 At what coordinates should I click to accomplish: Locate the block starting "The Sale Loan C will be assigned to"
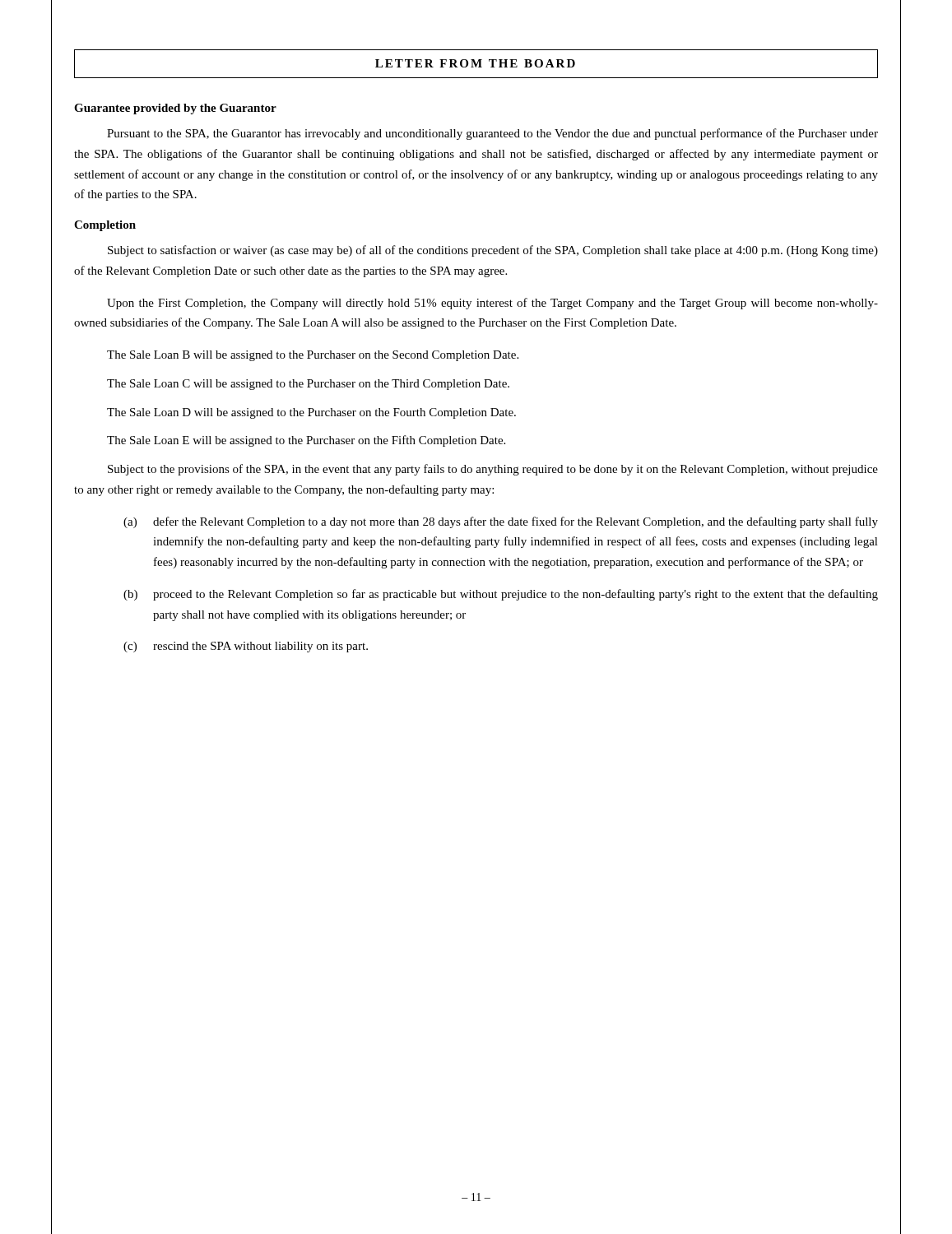309,383
